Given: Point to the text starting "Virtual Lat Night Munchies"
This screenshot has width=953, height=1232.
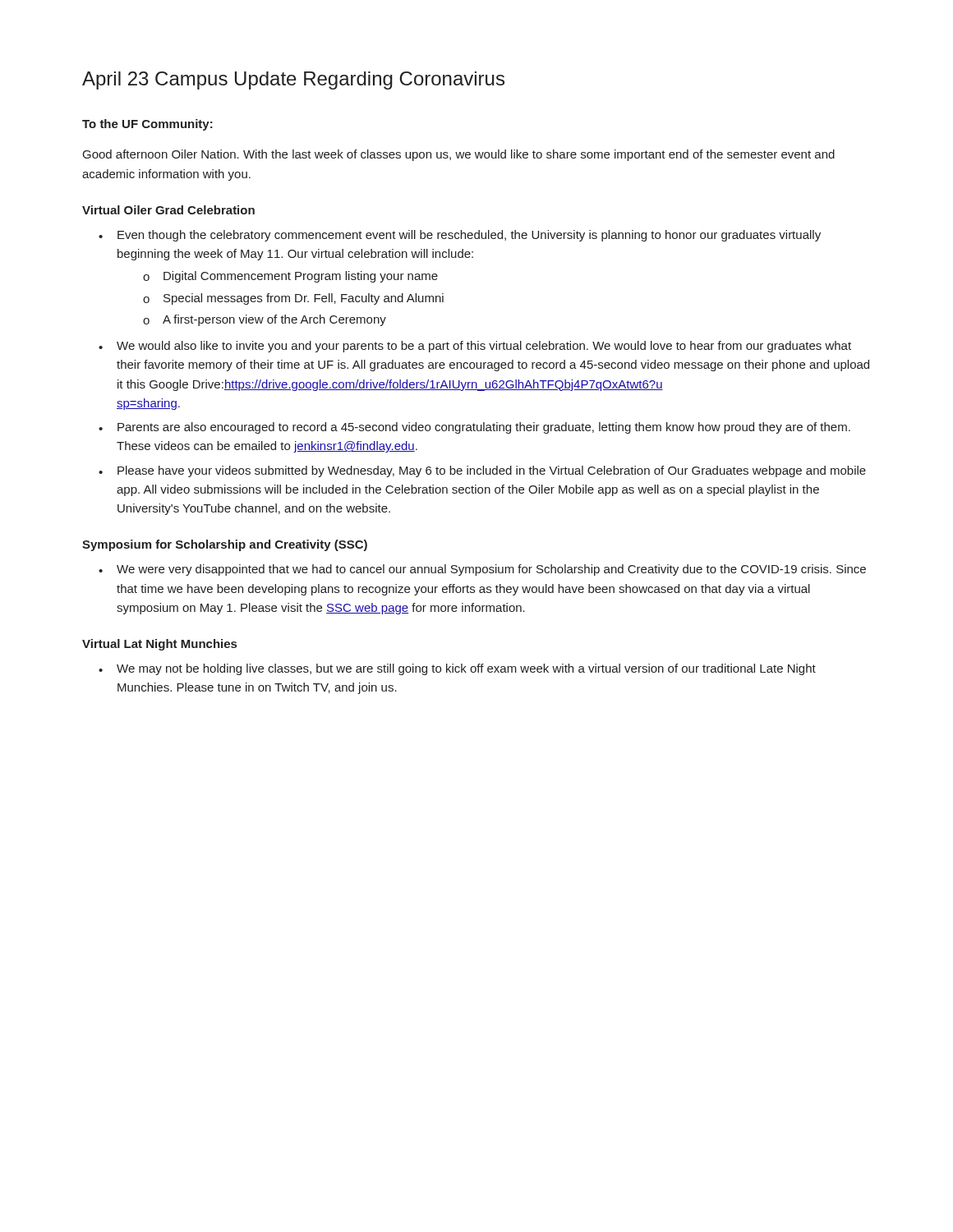Looking at the screenshot, I should 160,644.
